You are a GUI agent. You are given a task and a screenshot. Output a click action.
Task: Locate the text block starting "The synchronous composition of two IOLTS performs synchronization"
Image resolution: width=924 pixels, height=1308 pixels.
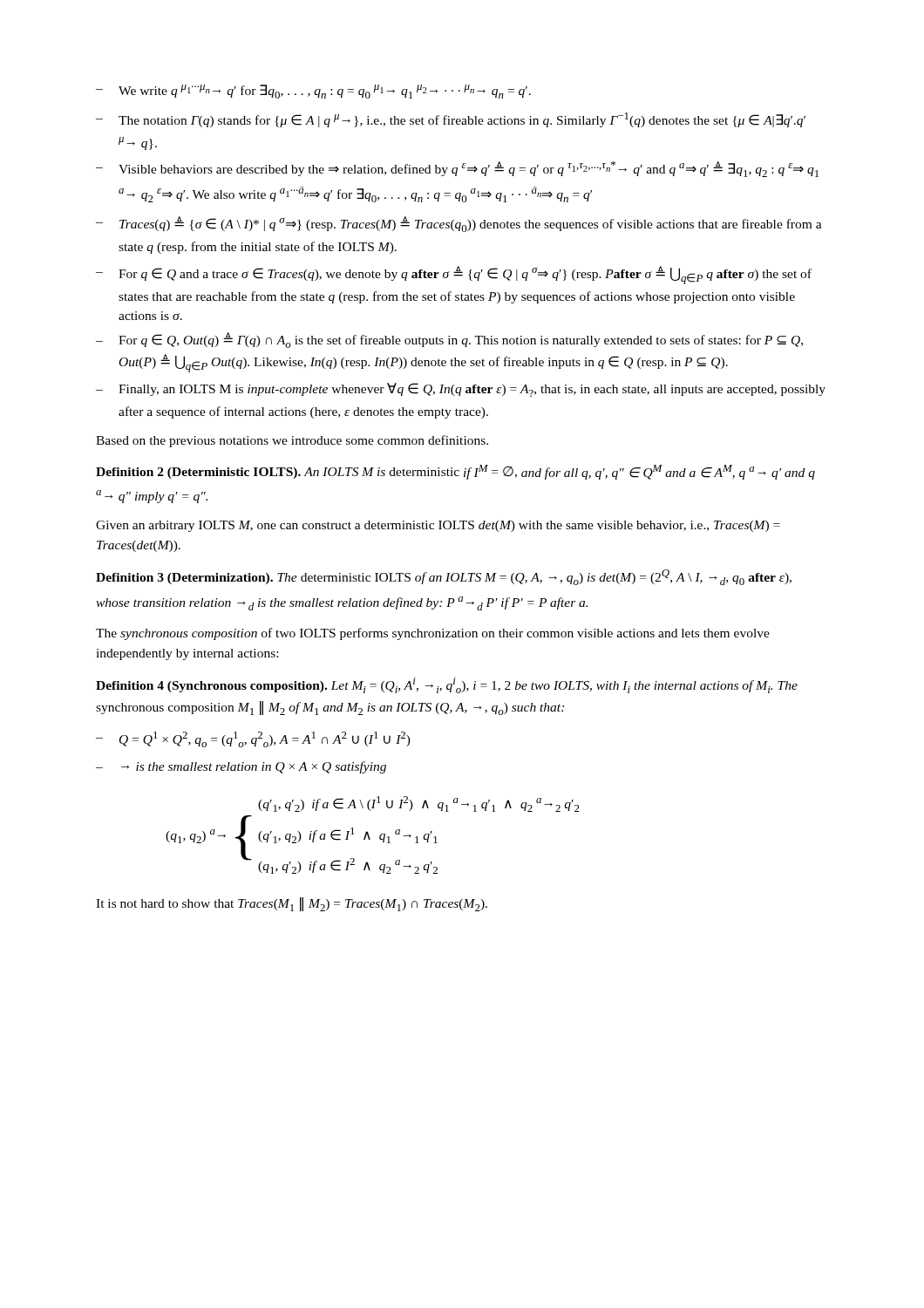point(433,643)
